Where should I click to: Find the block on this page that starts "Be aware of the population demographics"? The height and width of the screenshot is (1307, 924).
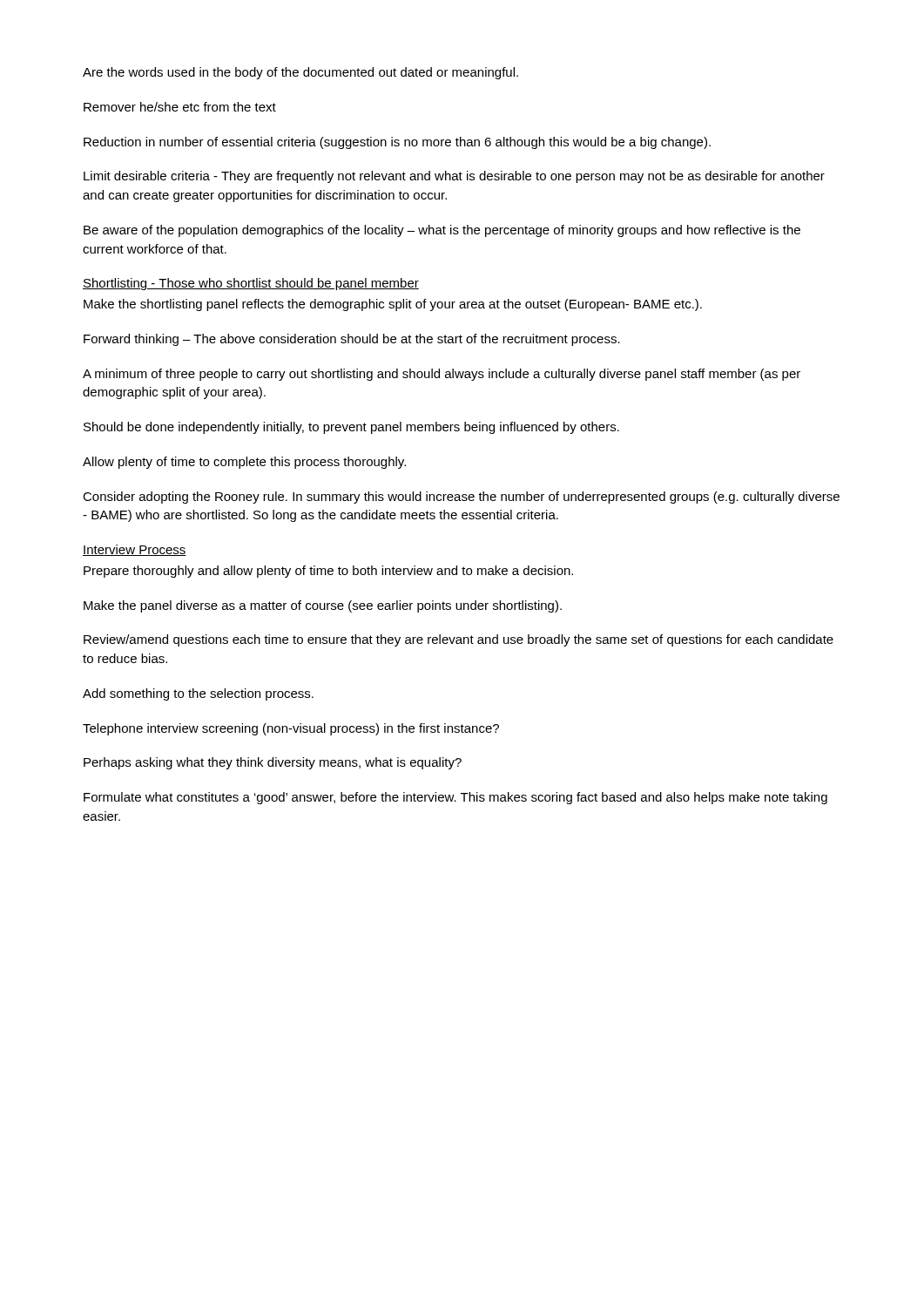(442, 239)
